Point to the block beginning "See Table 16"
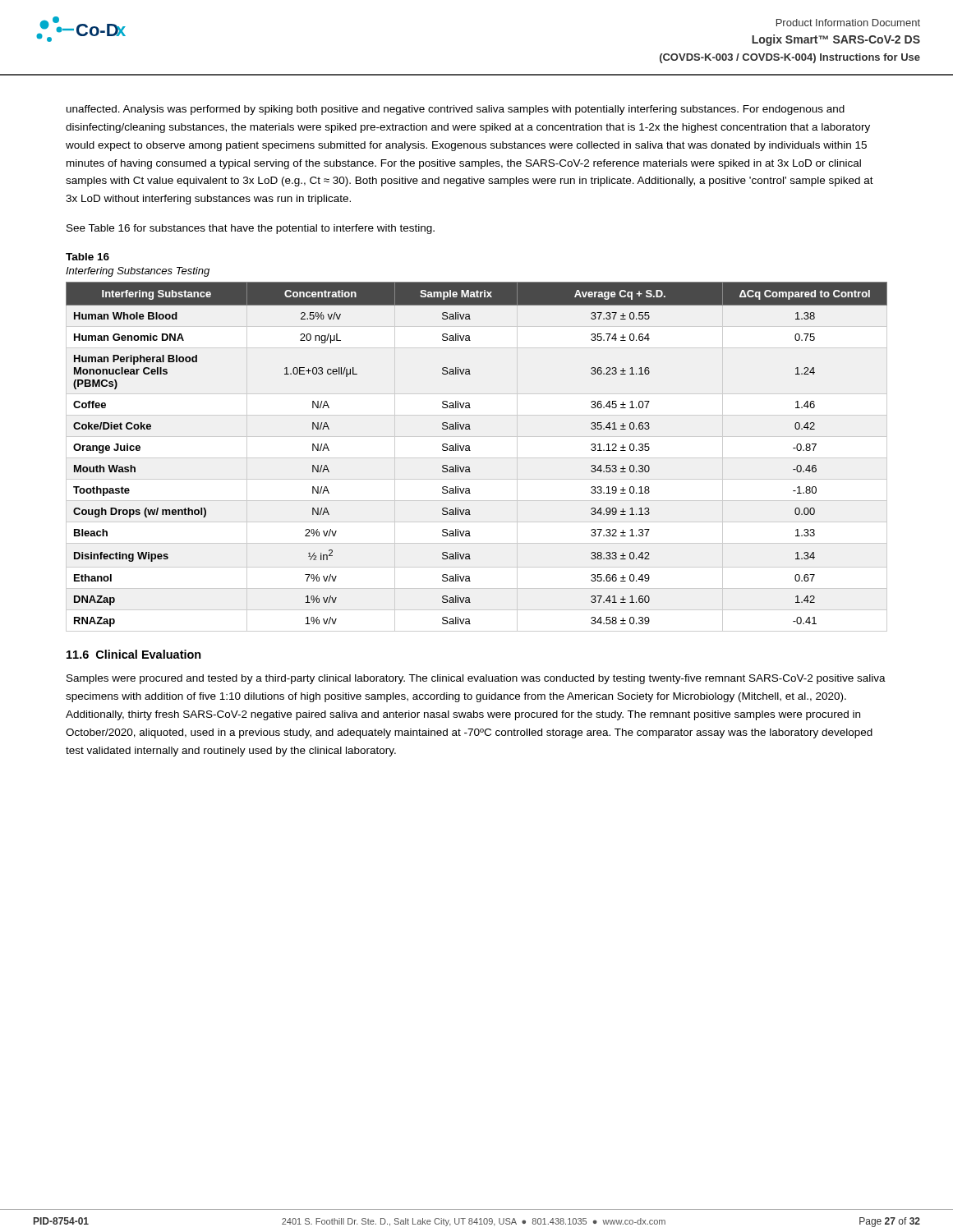 (251, 228)
